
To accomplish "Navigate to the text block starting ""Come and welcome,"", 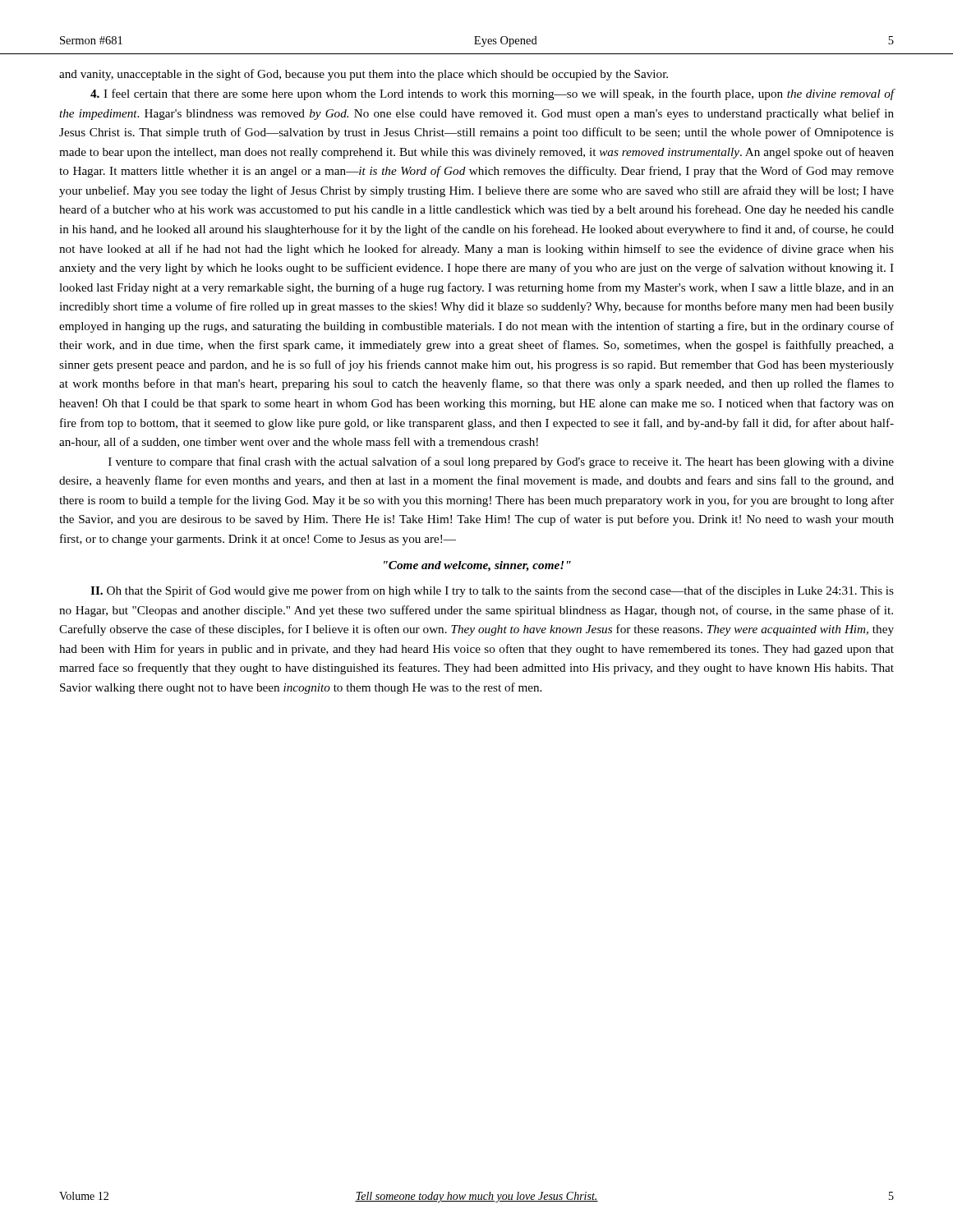I will 476,565.
